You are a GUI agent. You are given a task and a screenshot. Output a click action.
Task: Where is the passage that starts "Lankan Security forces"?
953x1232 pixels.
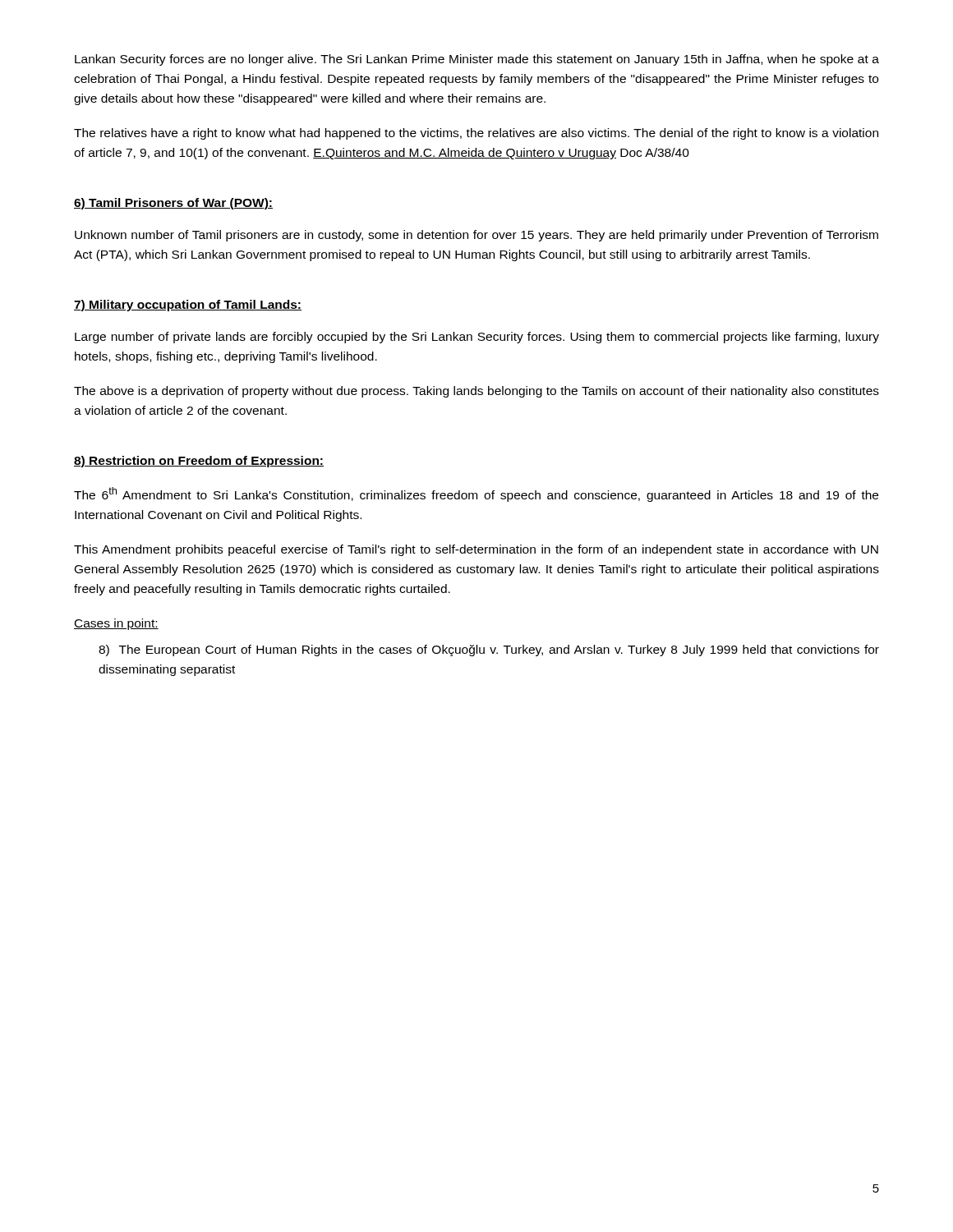476,78
